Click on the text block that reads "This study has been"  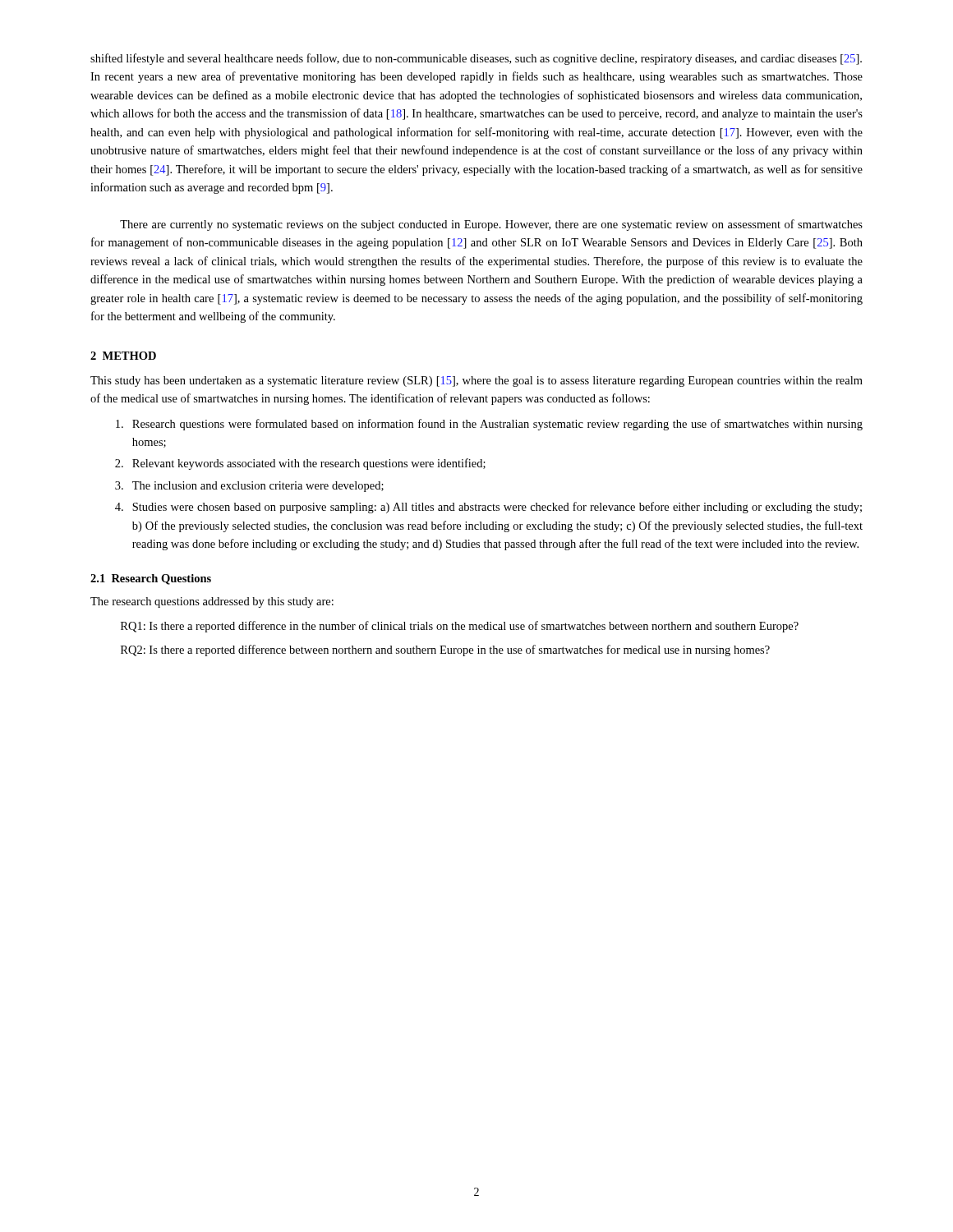(476, 389)
